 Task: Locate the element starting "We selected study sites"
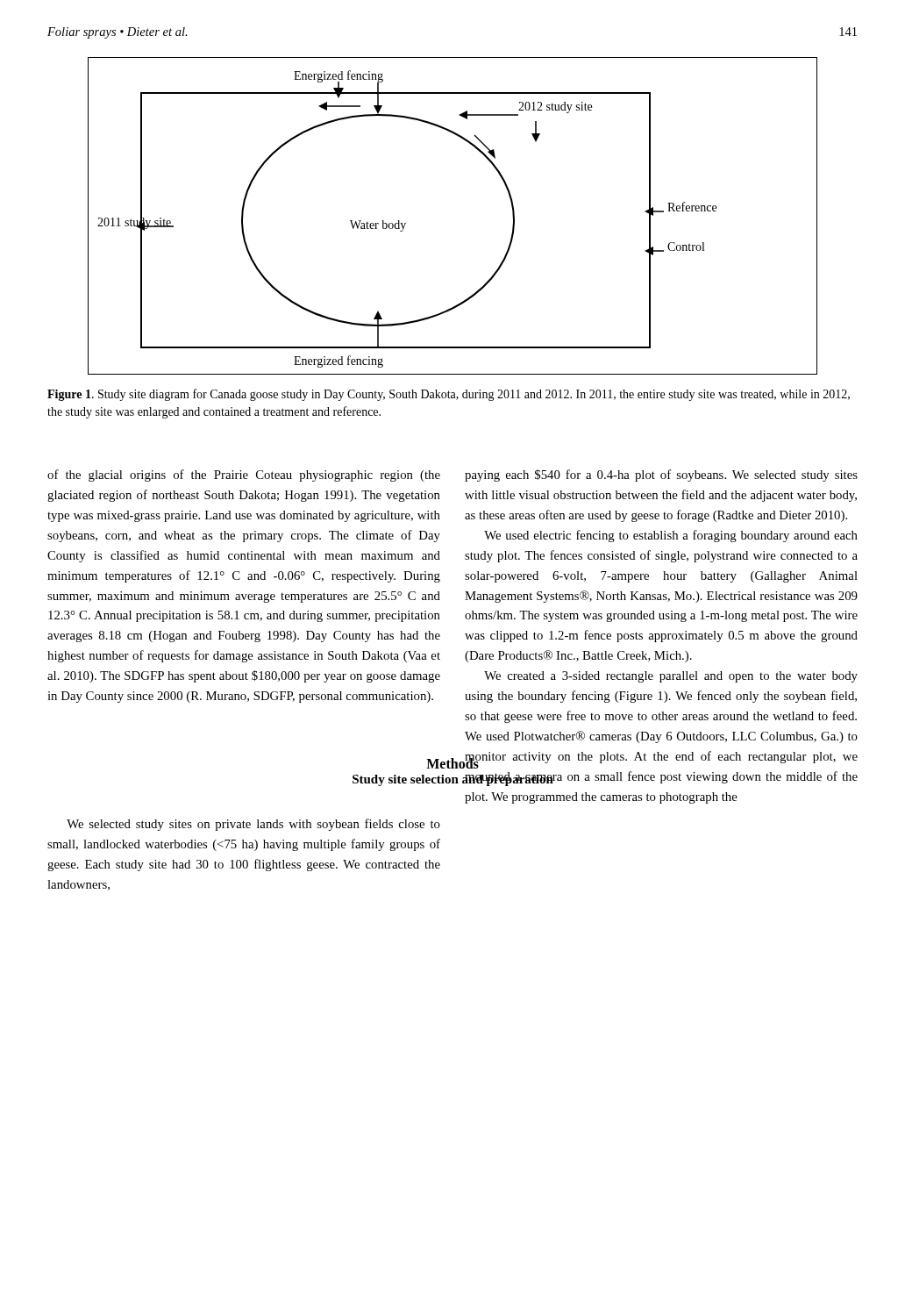pyautogui.click(x=244, y=854)
